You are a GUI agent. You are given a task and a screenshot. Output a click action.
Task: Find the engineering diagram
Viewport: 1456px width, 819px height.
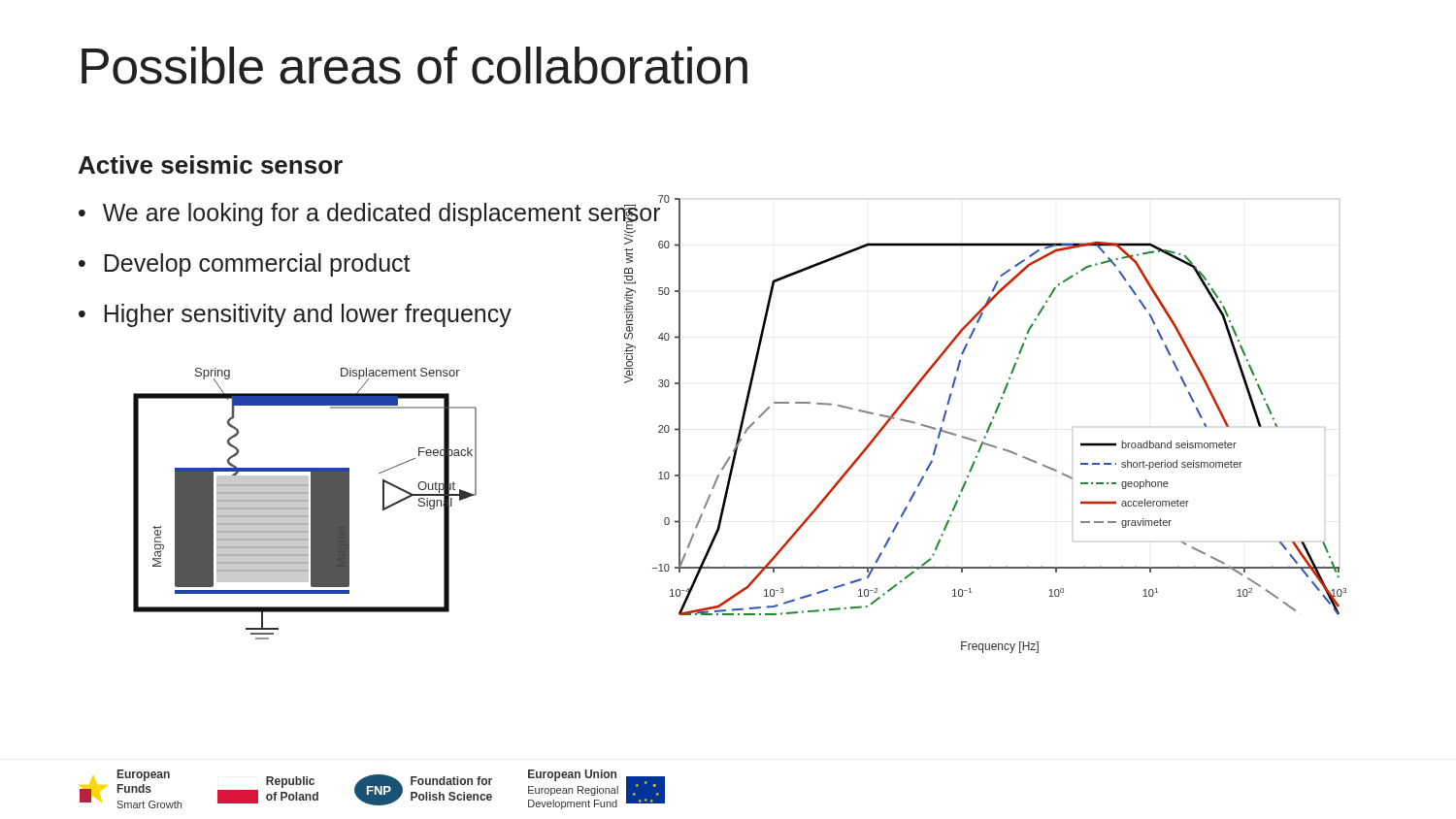tap(359, 509)
